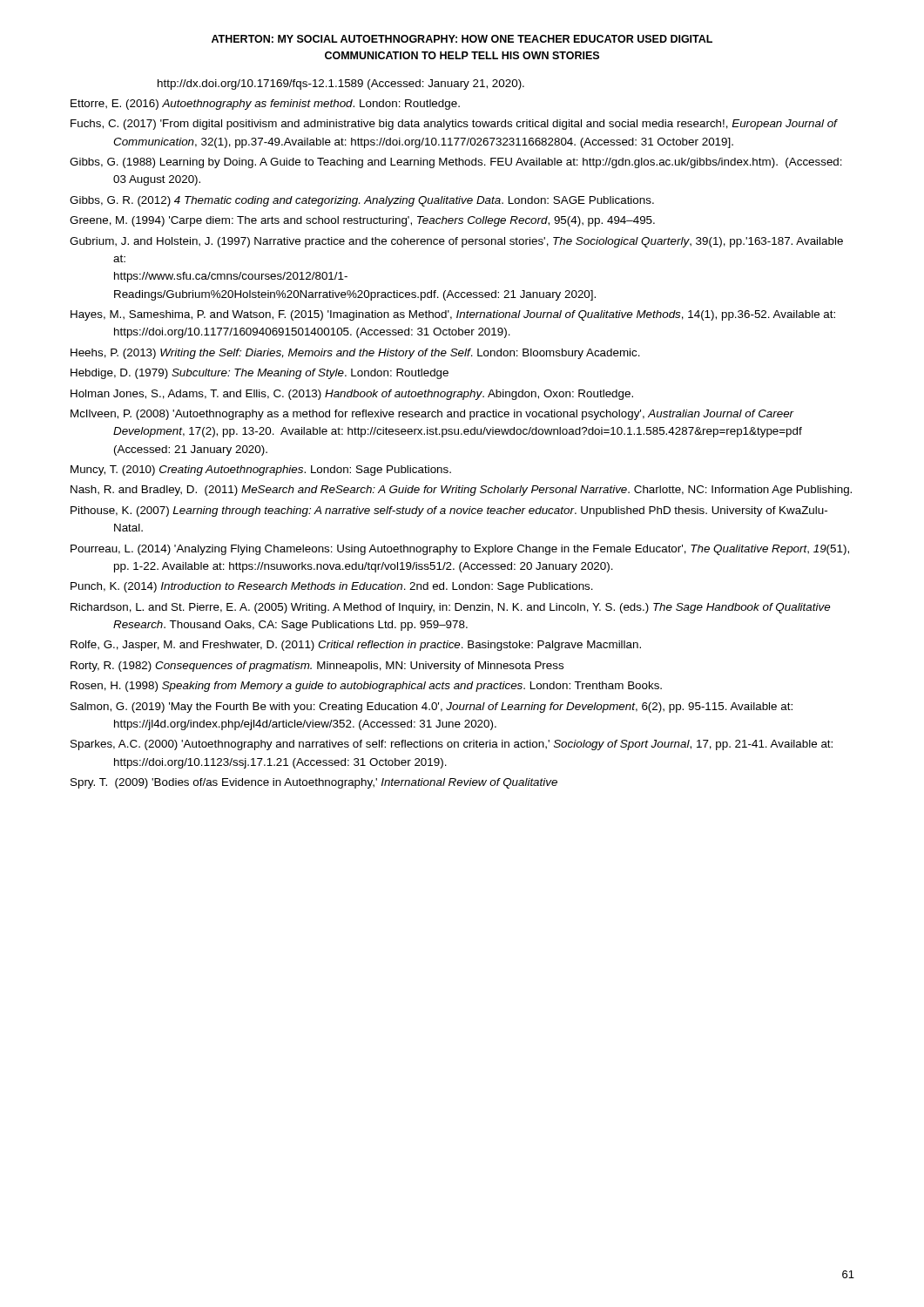Select the text starting "Hayes, M., Sameshima, P. and Watson,"
Image resolution: width=924 pixels, height=1307 pixels.
(453, 323)
